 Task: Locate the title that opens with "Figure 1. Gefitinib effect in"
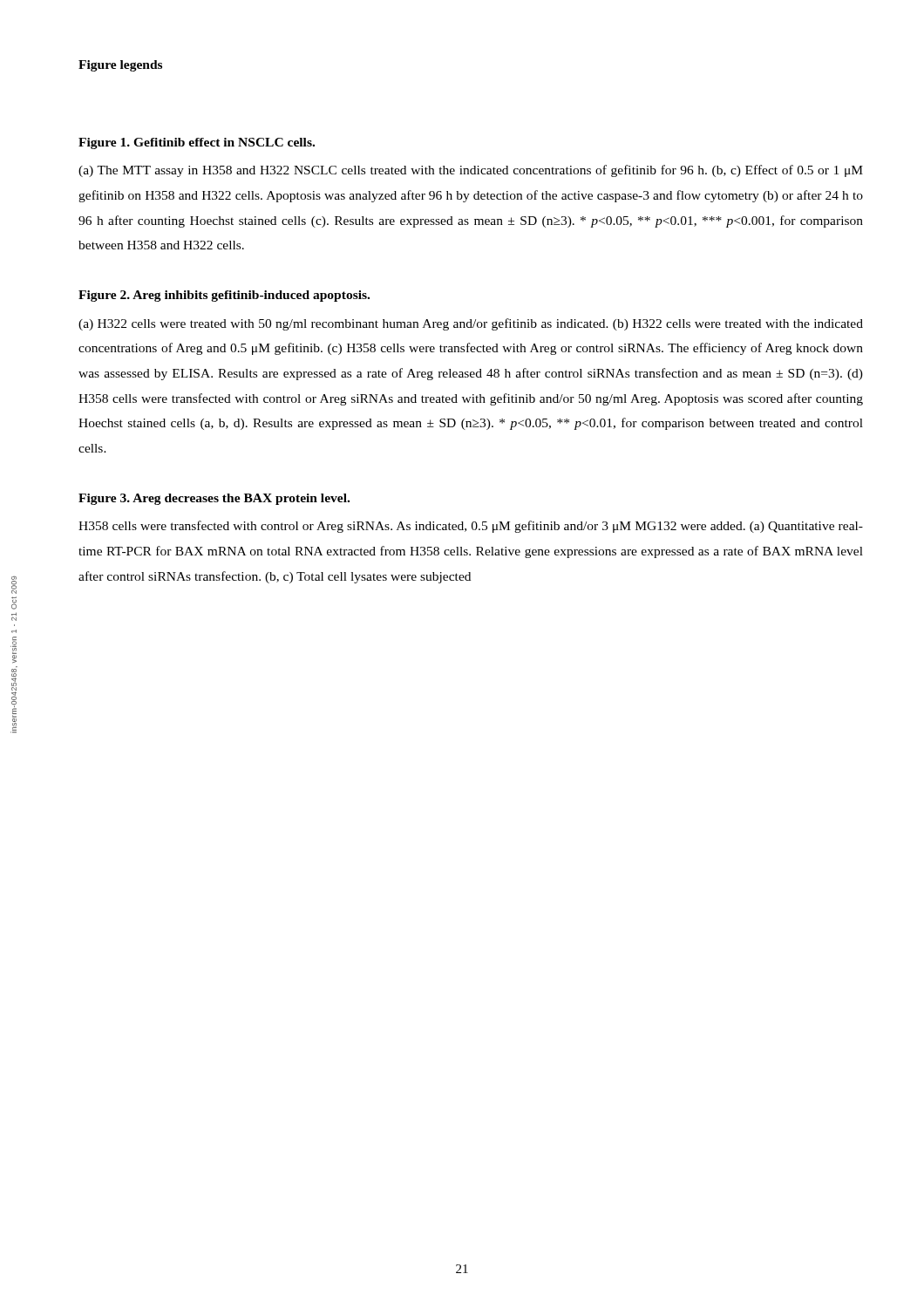197,143
